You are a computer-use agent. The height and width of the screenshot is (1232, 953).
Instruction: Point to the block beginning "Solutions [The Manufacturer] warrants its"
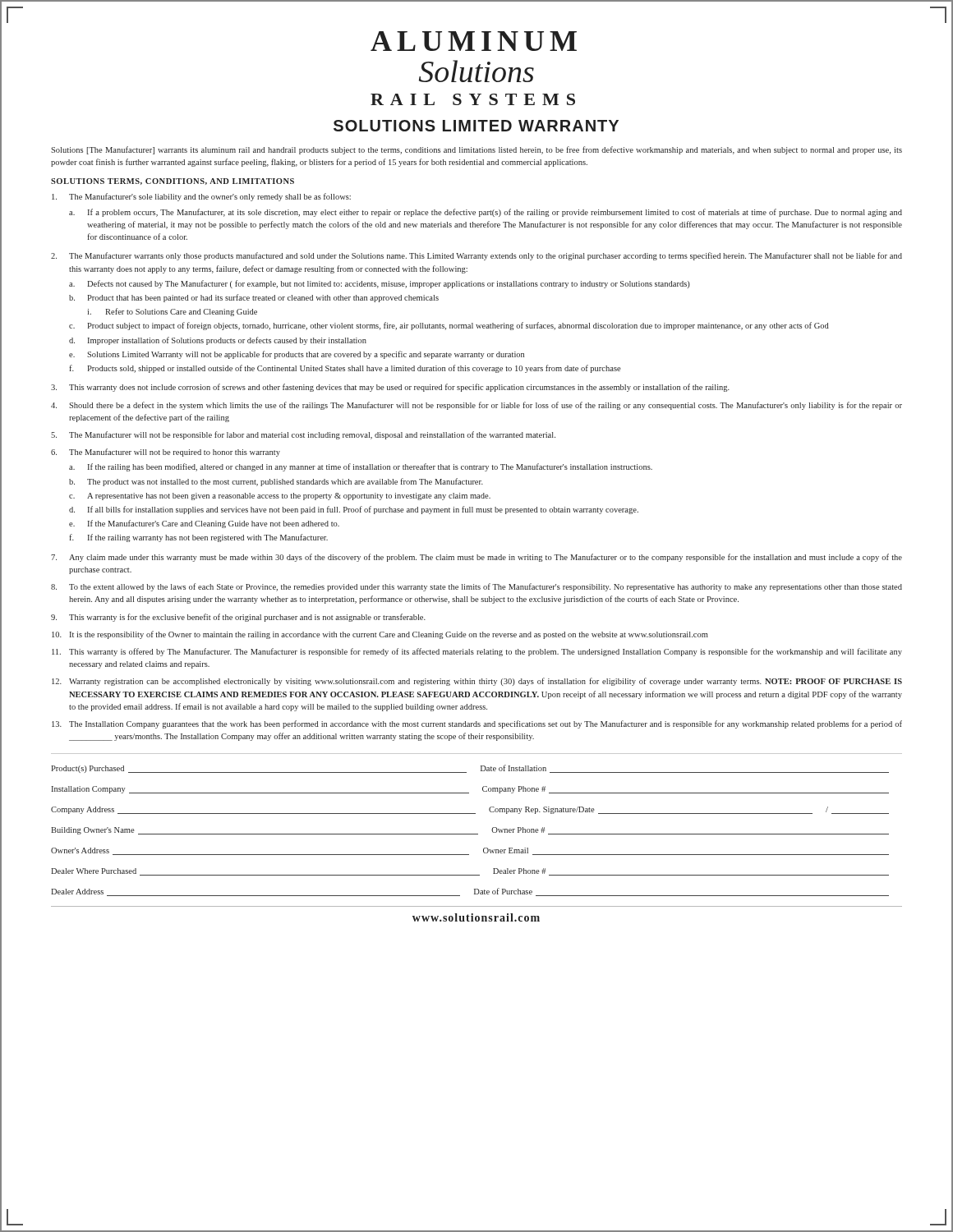pyautogui.click(x=476, y=156)
